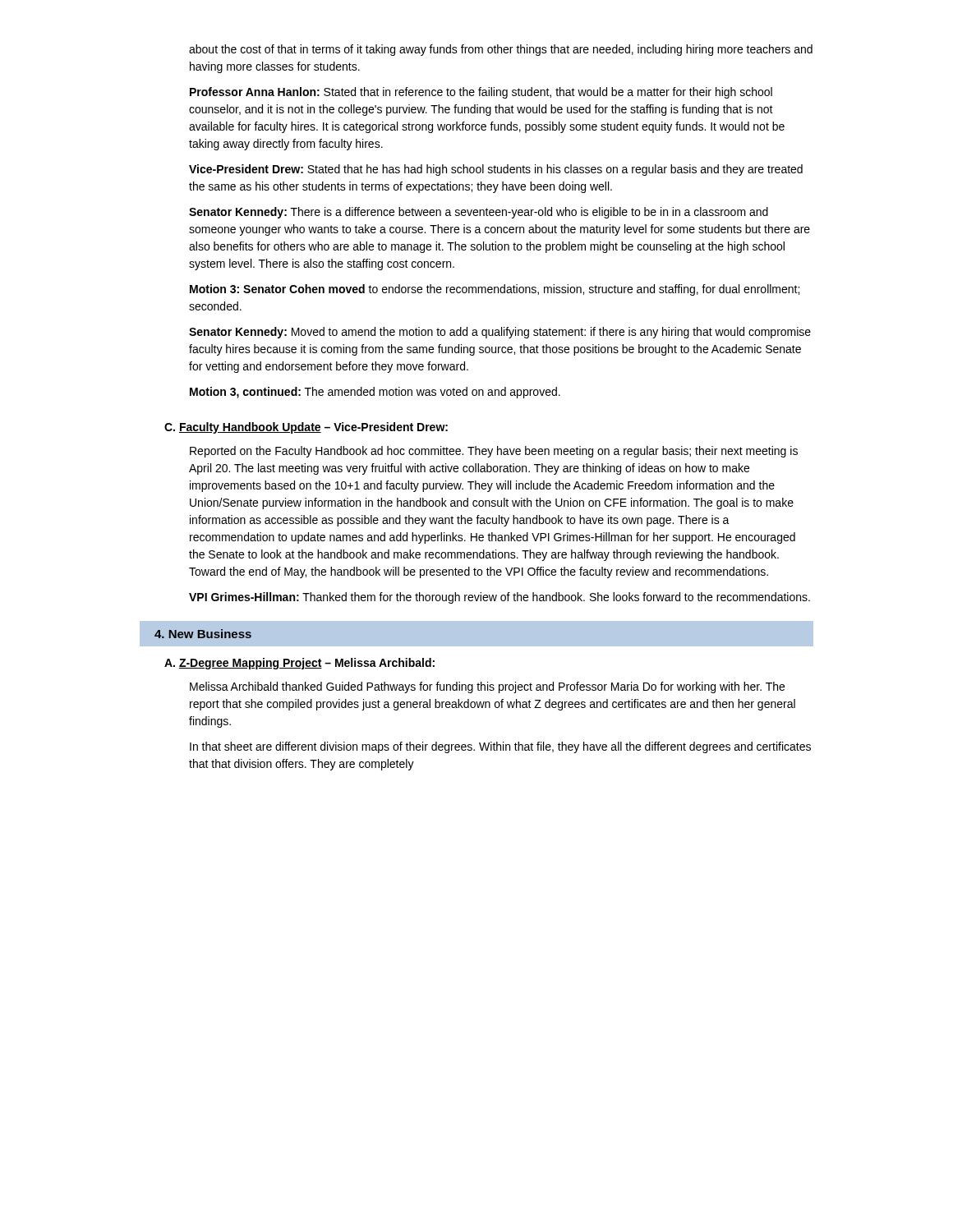The width and height of the screenshot is (953, 1232).
Task: Find "A. Z-Degree Mapping Project – Melissa Archibald:" on this page
Action: [300, 663]
